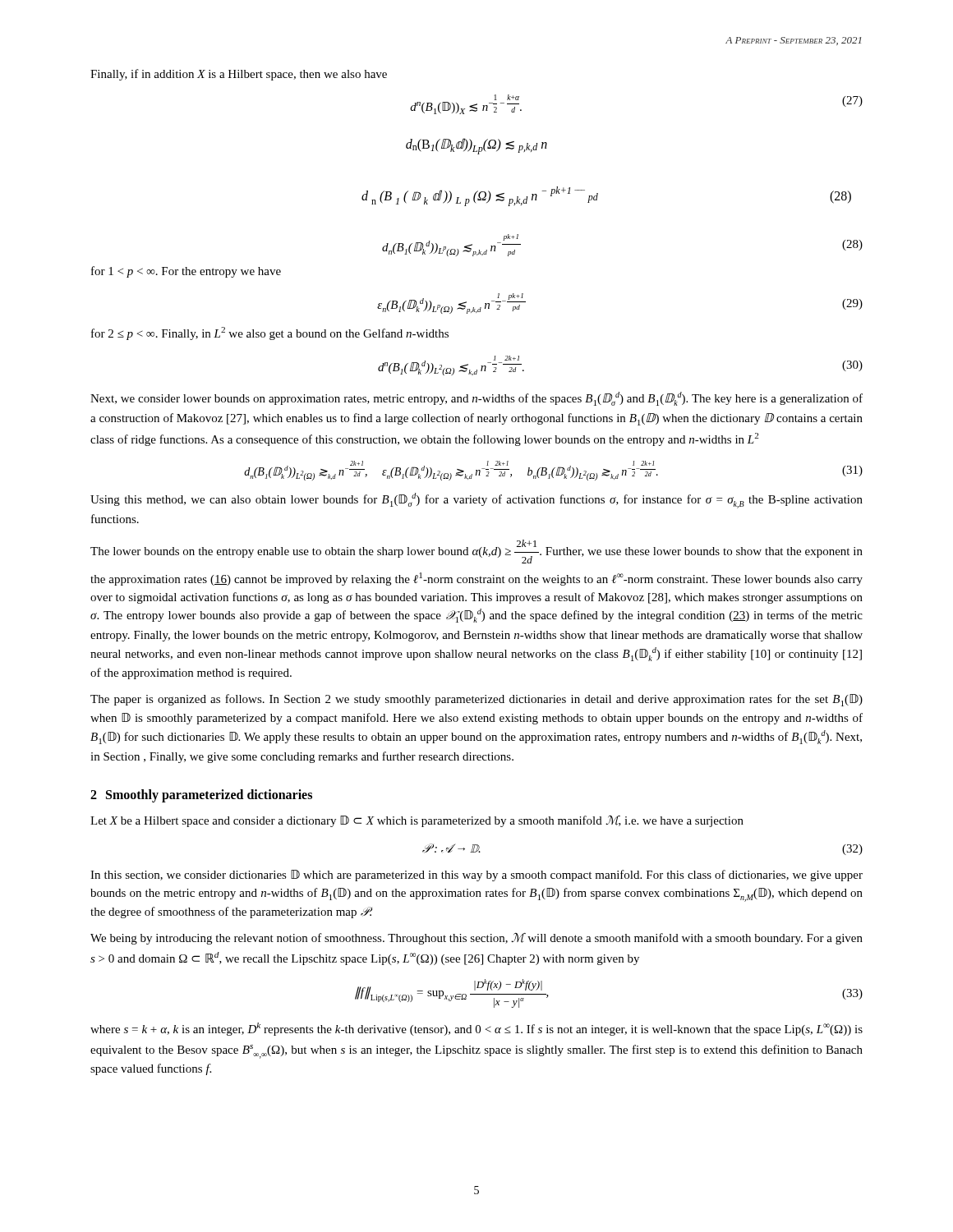953x1232 pixels.
Task: Click on the text block starting "In this section, we"
Action: point(476,893)
